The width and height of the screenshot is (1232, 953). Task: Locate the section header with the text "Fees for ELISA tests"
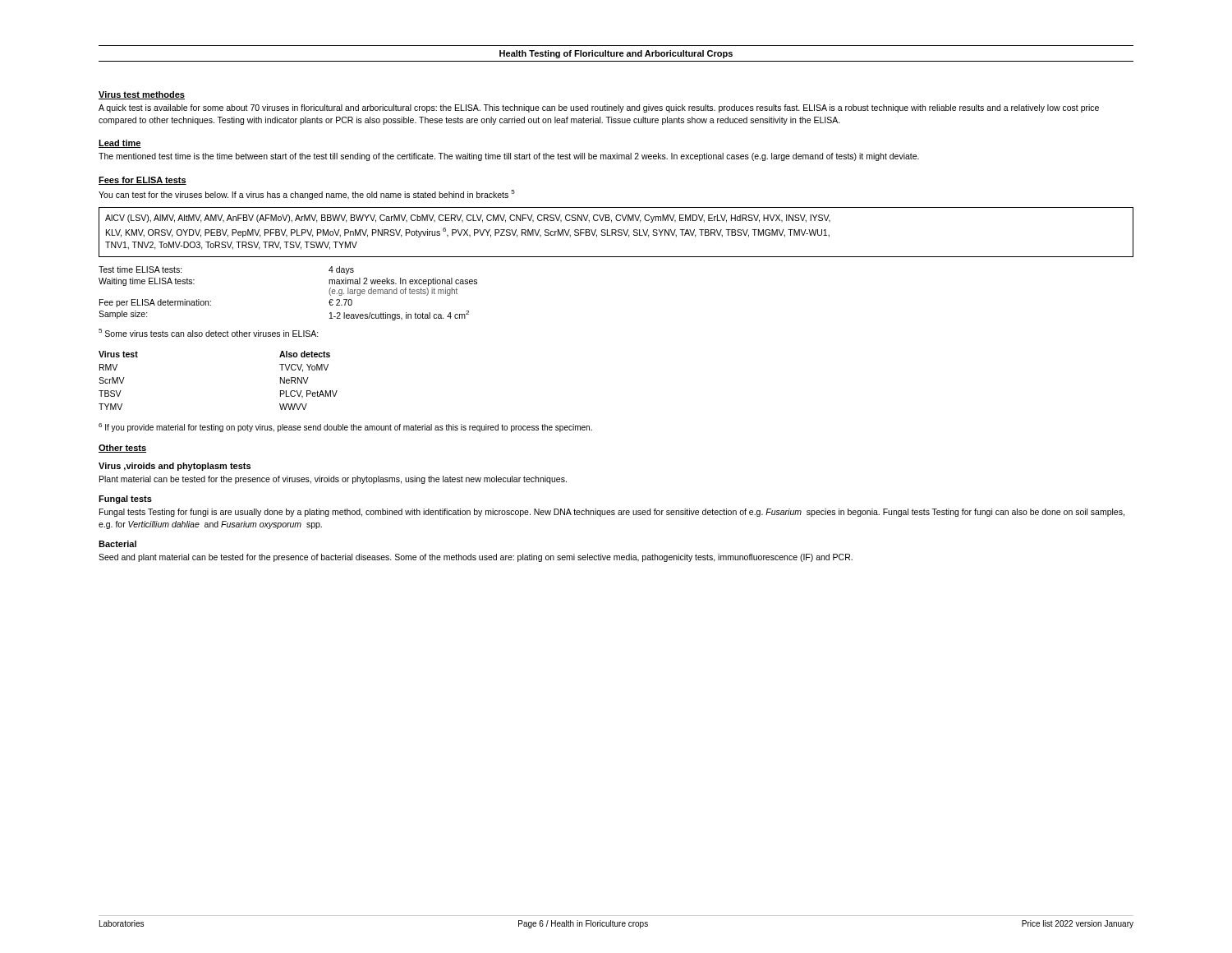tap(142, 180)
